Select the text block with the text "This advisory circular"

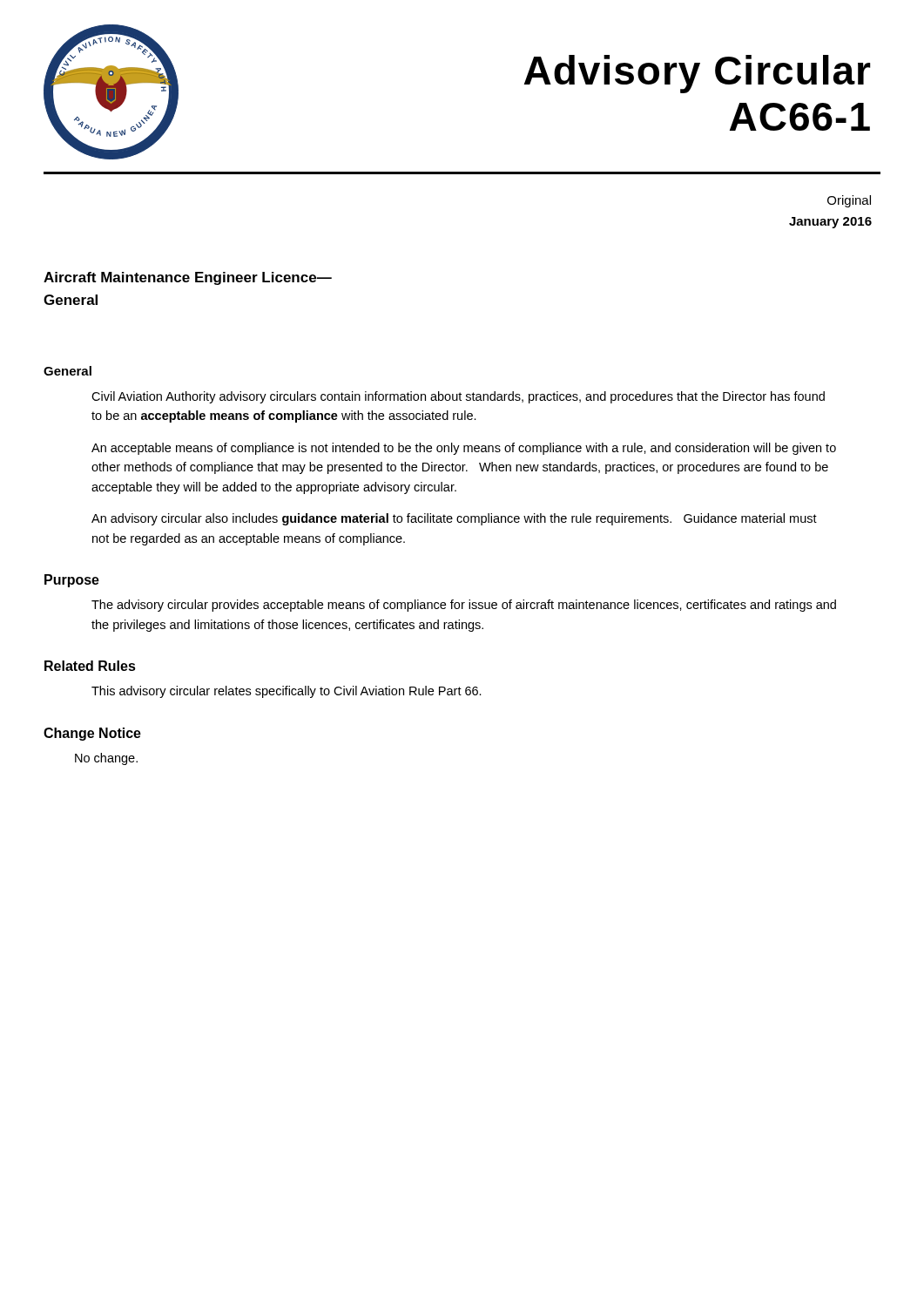pos(287,691)
